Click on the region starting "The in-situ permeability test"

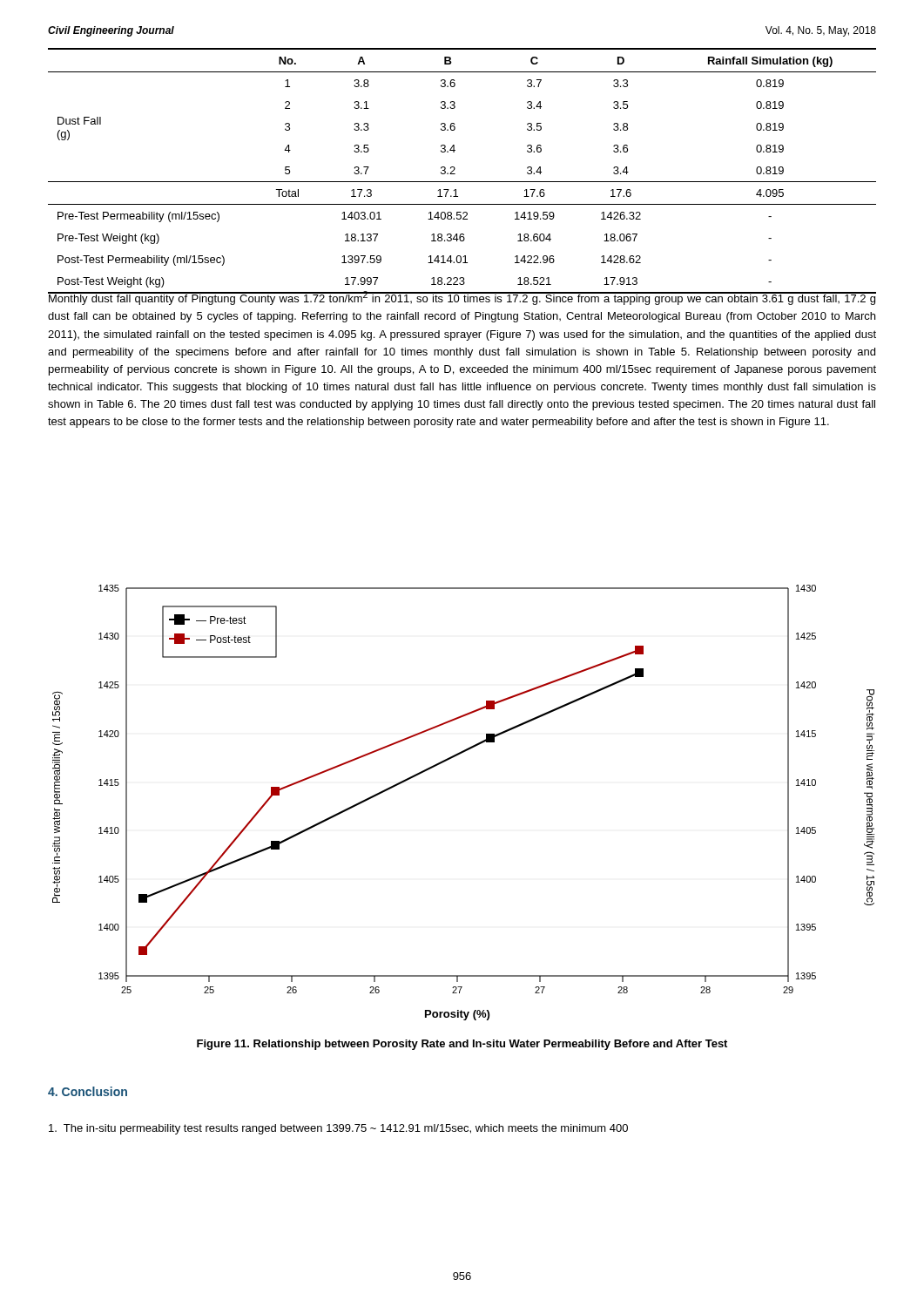[x=338, y=1128]
